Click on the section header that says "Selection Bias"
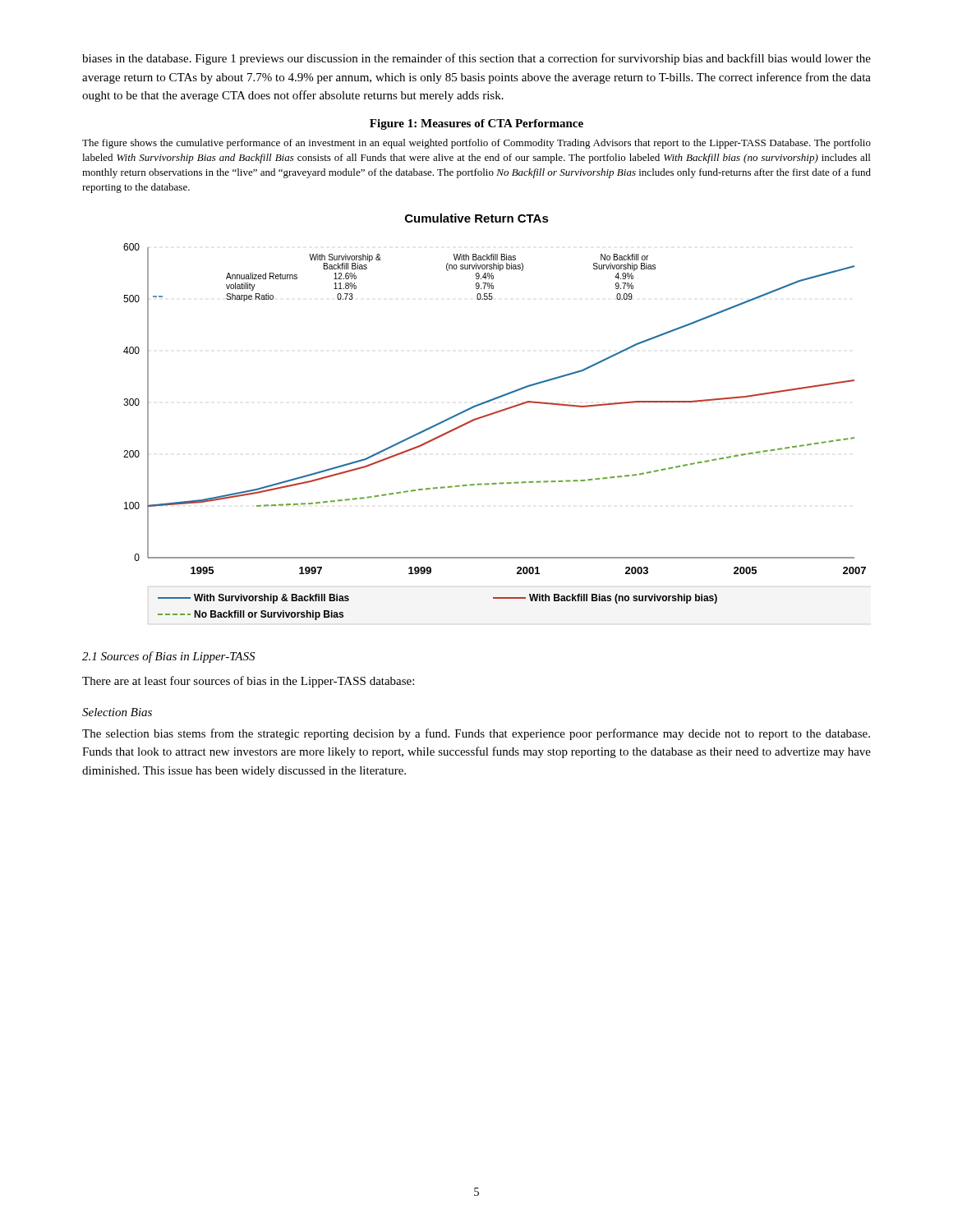The image size is (953, 1232). [x=117, y=712]
